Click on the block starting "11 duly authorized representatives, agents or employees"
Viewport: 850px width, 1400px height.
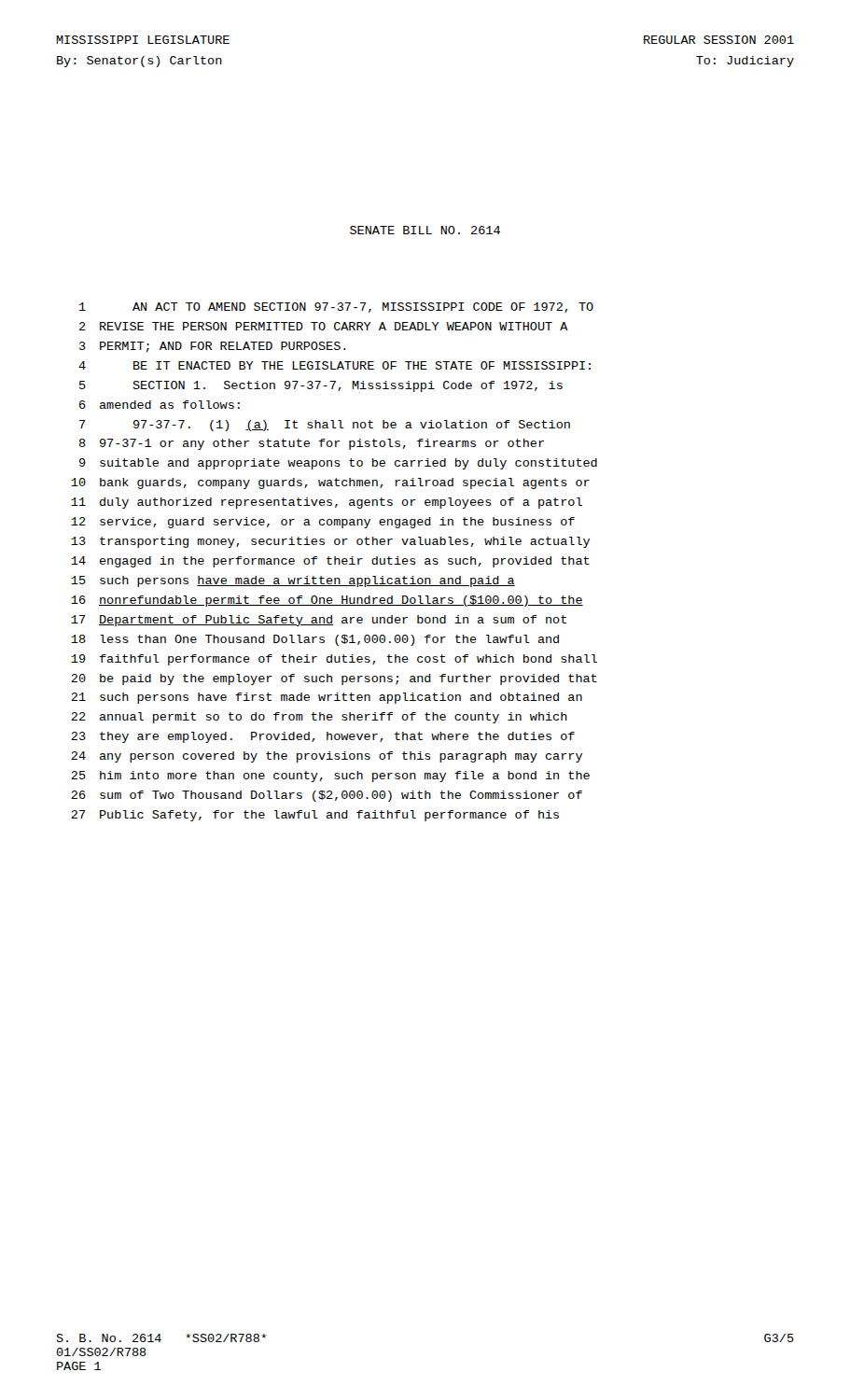click(425, 504)
